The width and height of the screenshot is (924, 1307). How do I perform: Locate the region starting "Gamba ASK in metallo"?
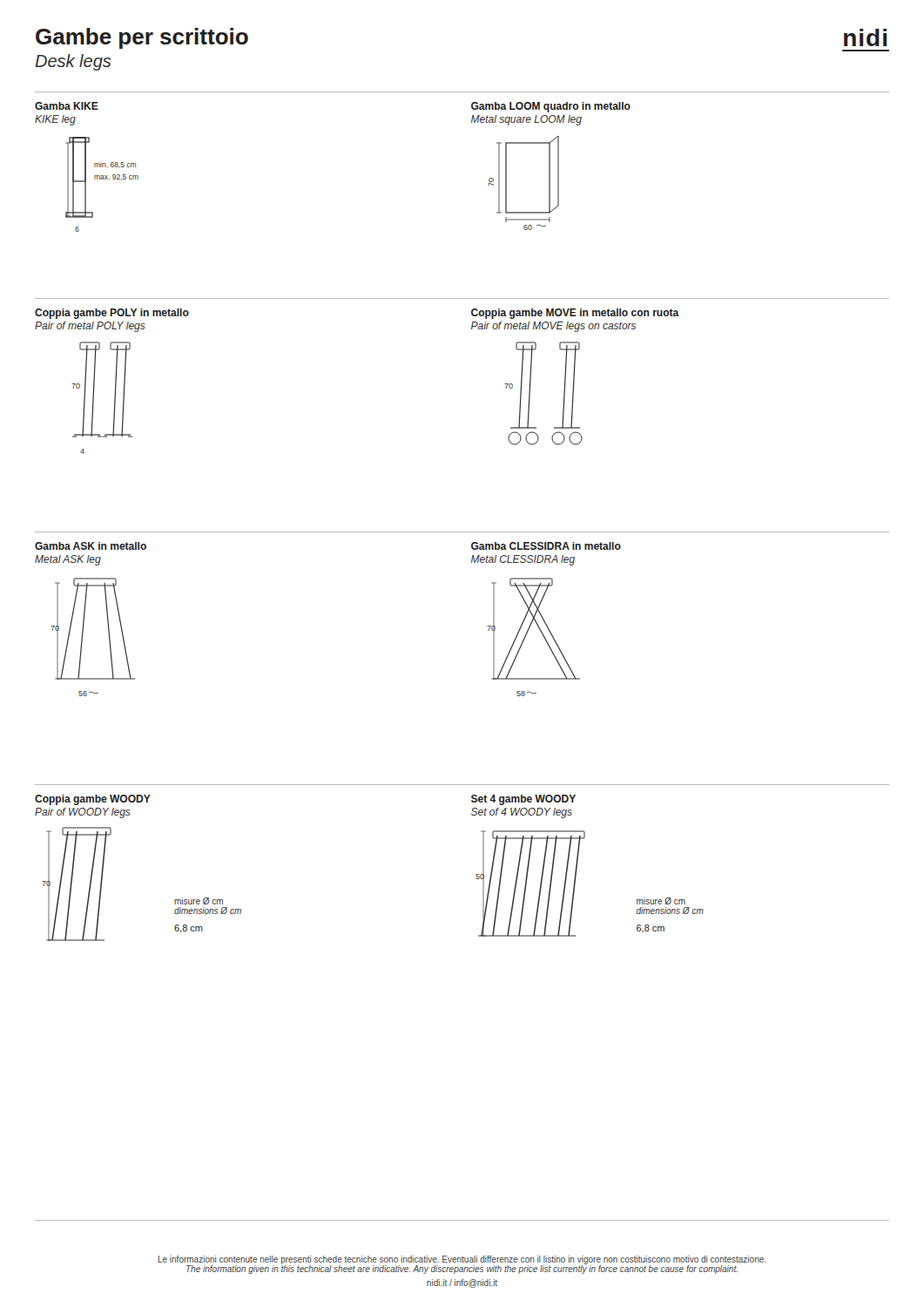click(x=91, y=546)
